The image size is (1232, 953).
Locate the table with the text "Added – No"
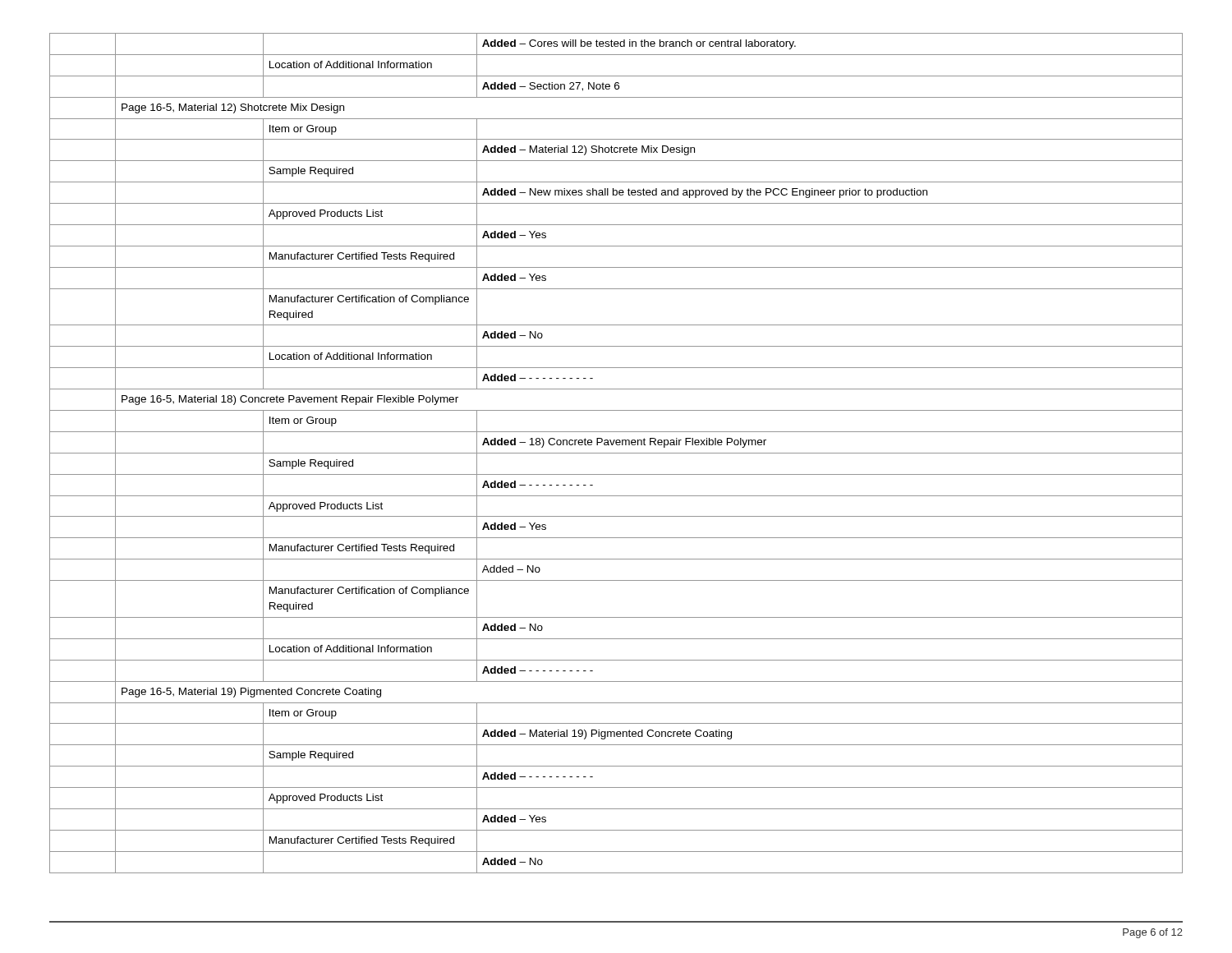[x=616, y=453]
